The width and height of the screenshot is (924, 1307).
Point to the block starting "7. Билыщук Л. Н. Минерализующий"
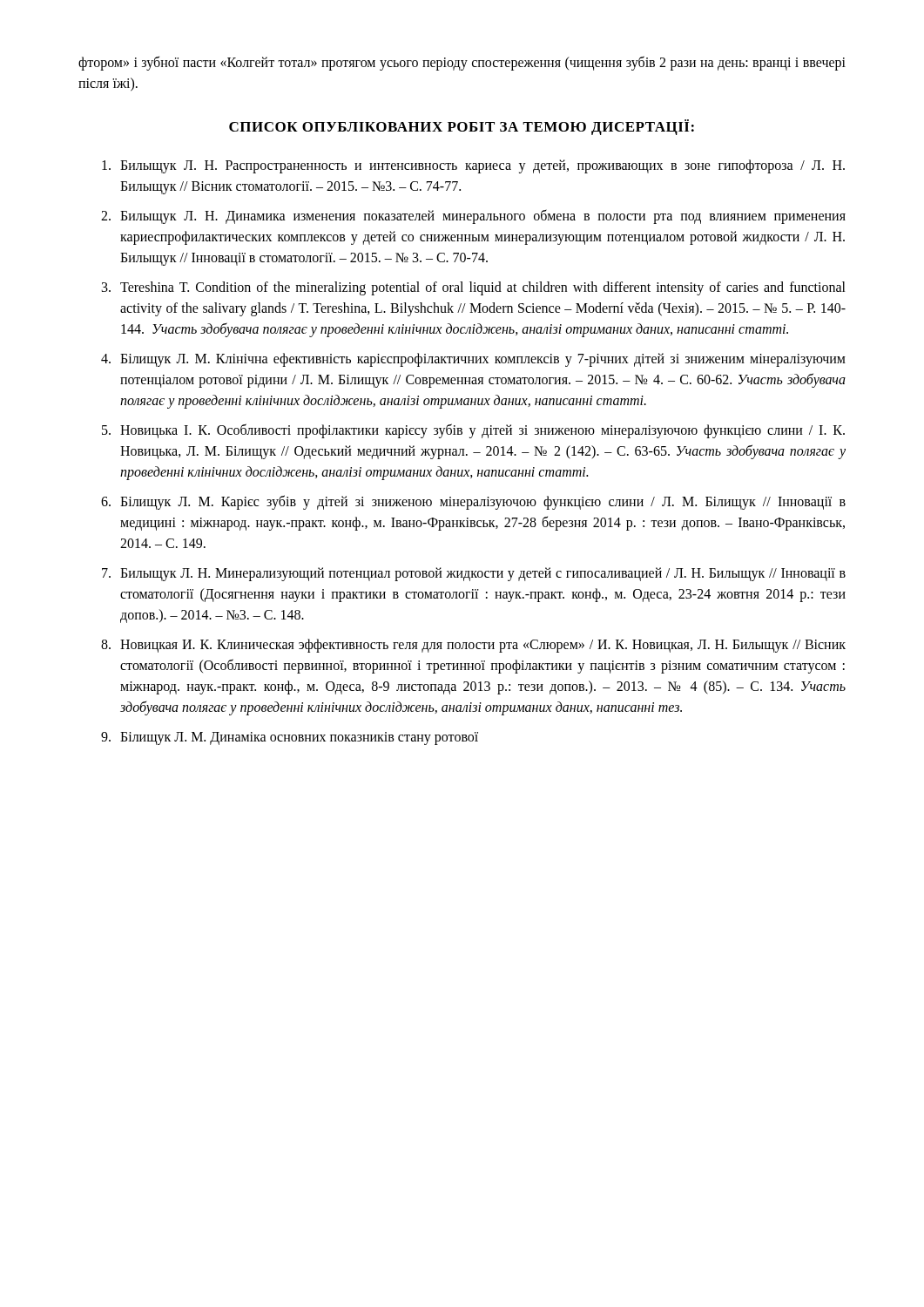point(462,594)
